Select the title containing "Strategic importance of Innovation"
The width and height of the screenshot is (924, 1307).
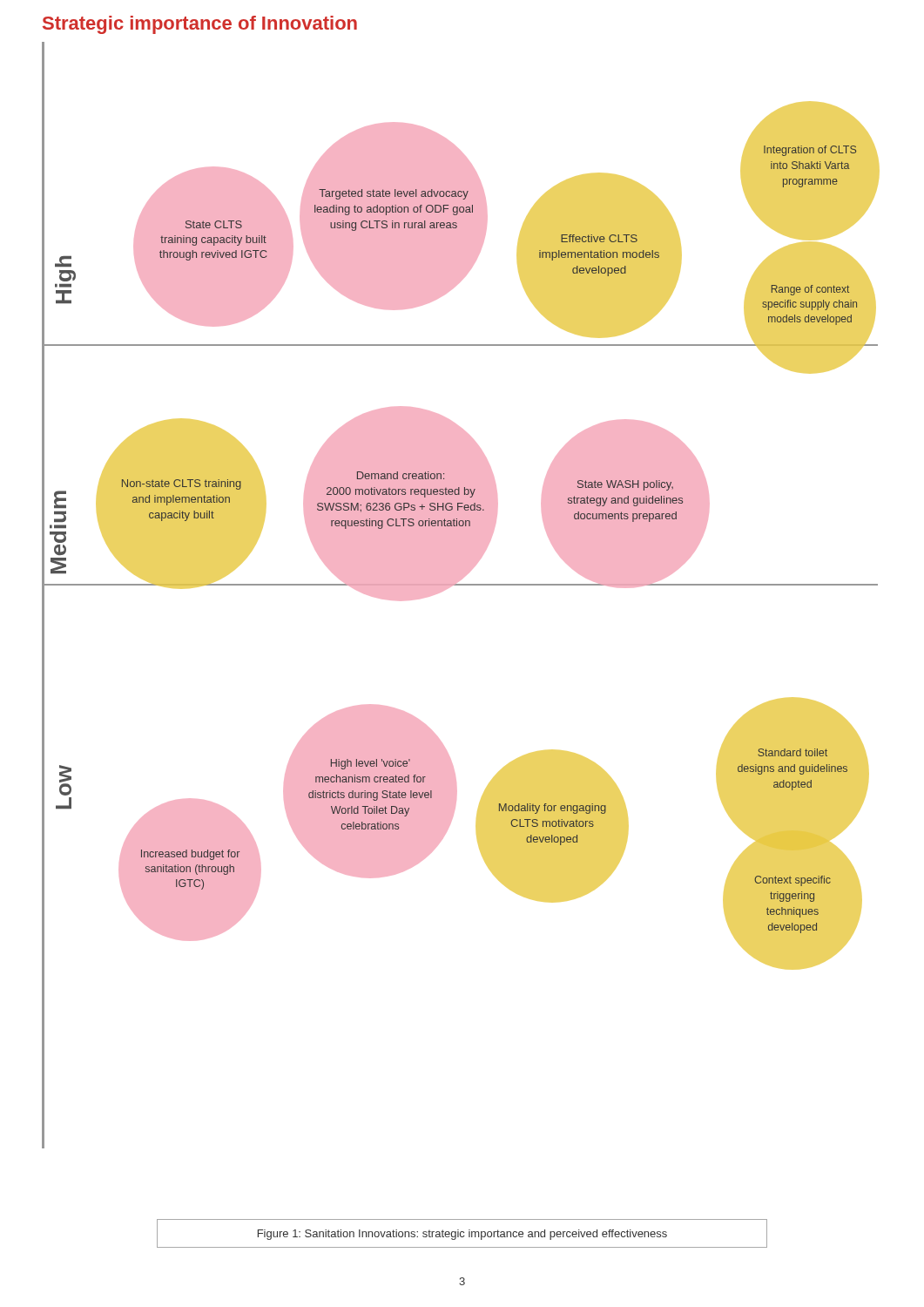pyautogui.click(x=200, y=23)
